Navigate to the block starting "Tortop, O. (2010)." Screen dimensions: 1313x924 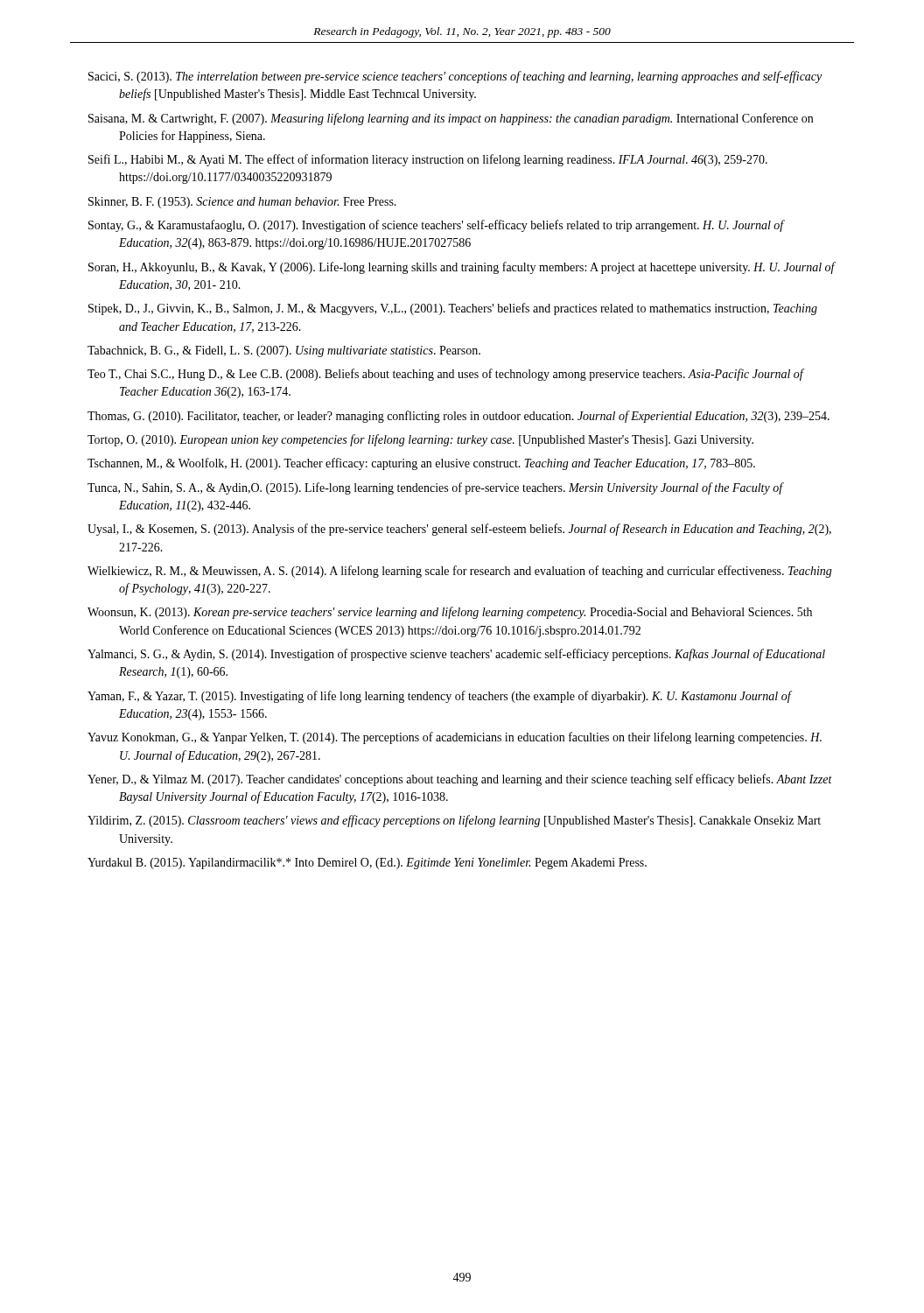[421, 440]
